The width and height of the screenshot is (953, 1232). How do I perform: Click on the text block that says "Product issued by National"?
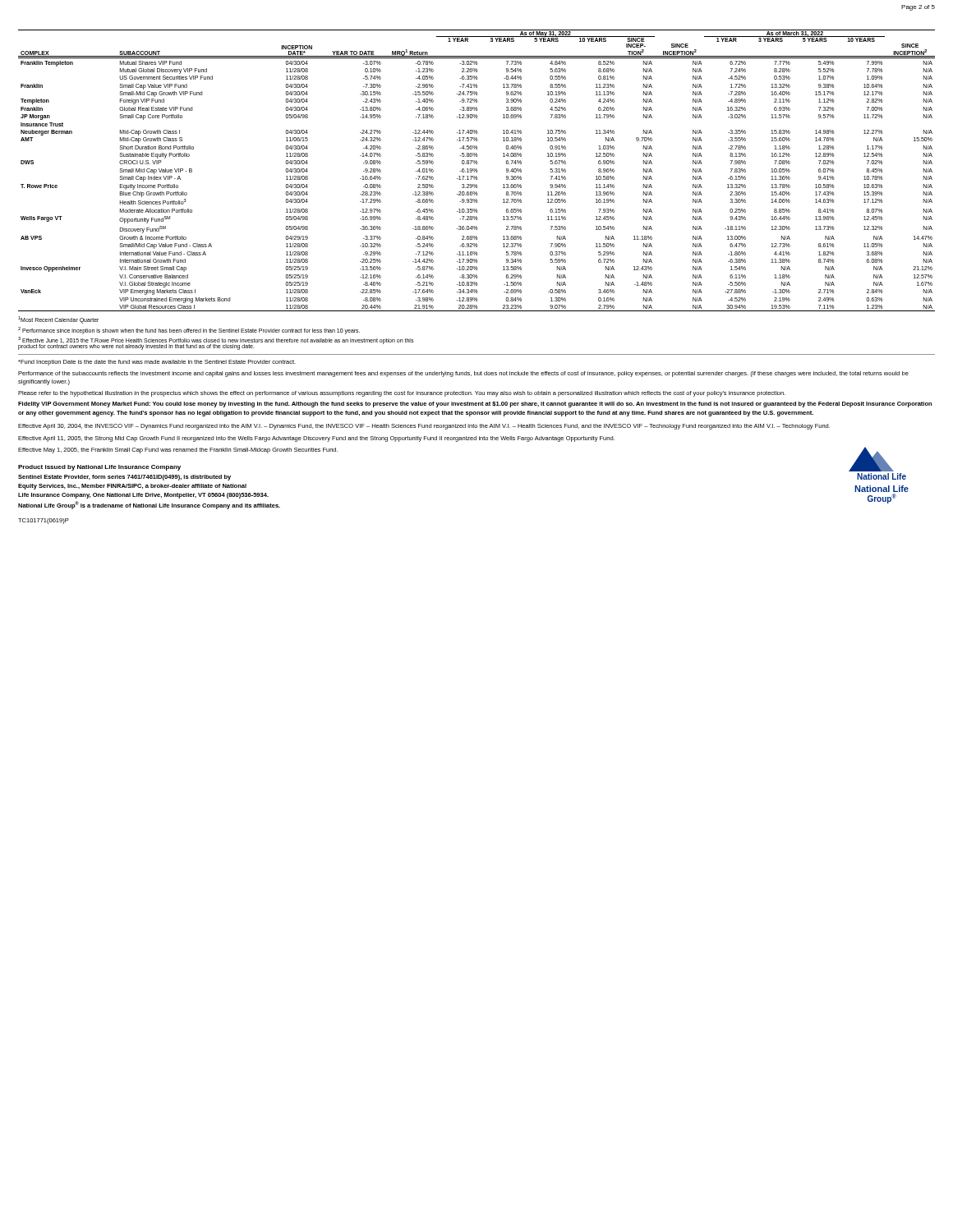tap(100, 467)
